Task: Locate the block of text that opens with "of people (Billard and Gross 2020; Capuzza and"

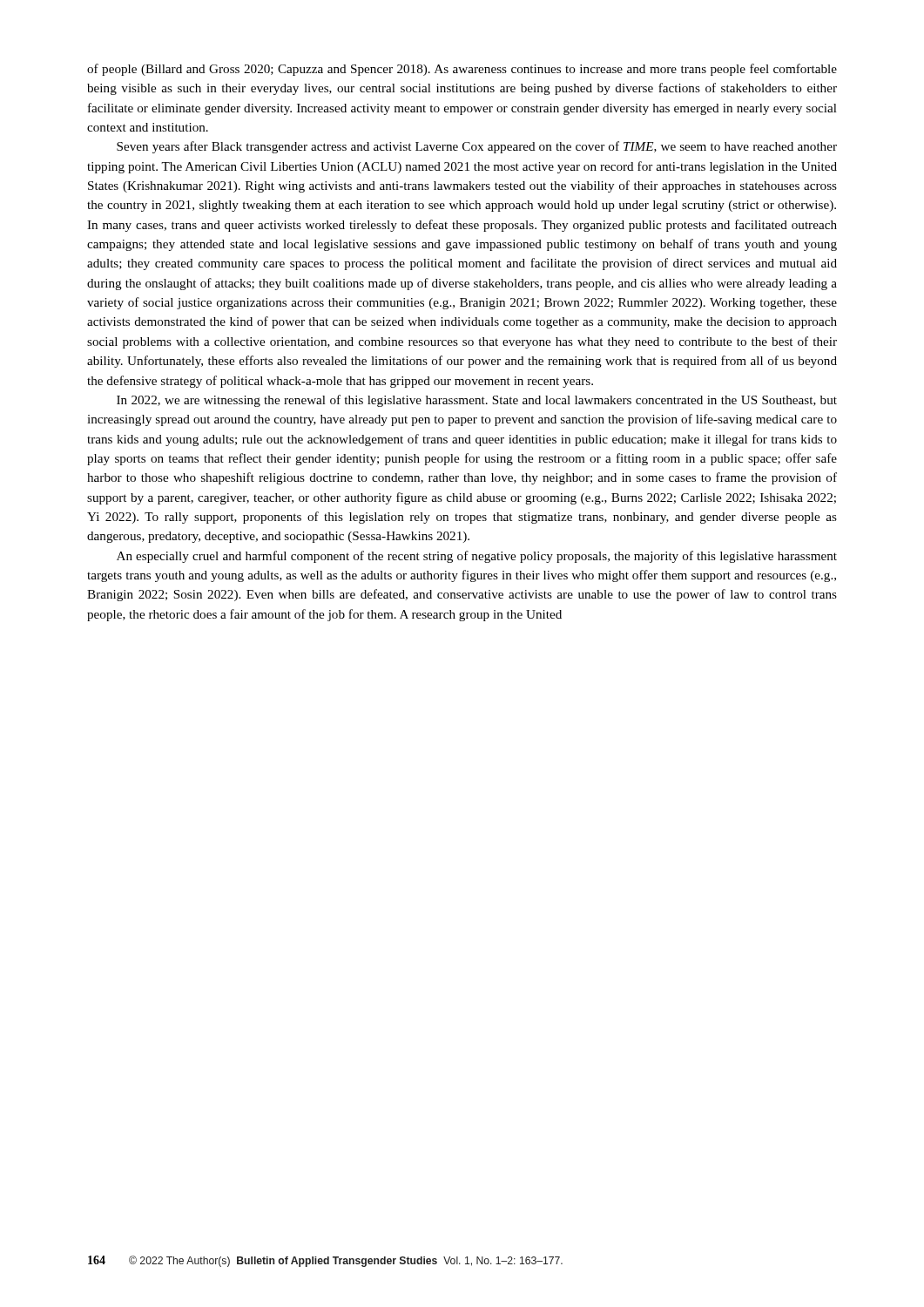Action: [x=462, y=342]
